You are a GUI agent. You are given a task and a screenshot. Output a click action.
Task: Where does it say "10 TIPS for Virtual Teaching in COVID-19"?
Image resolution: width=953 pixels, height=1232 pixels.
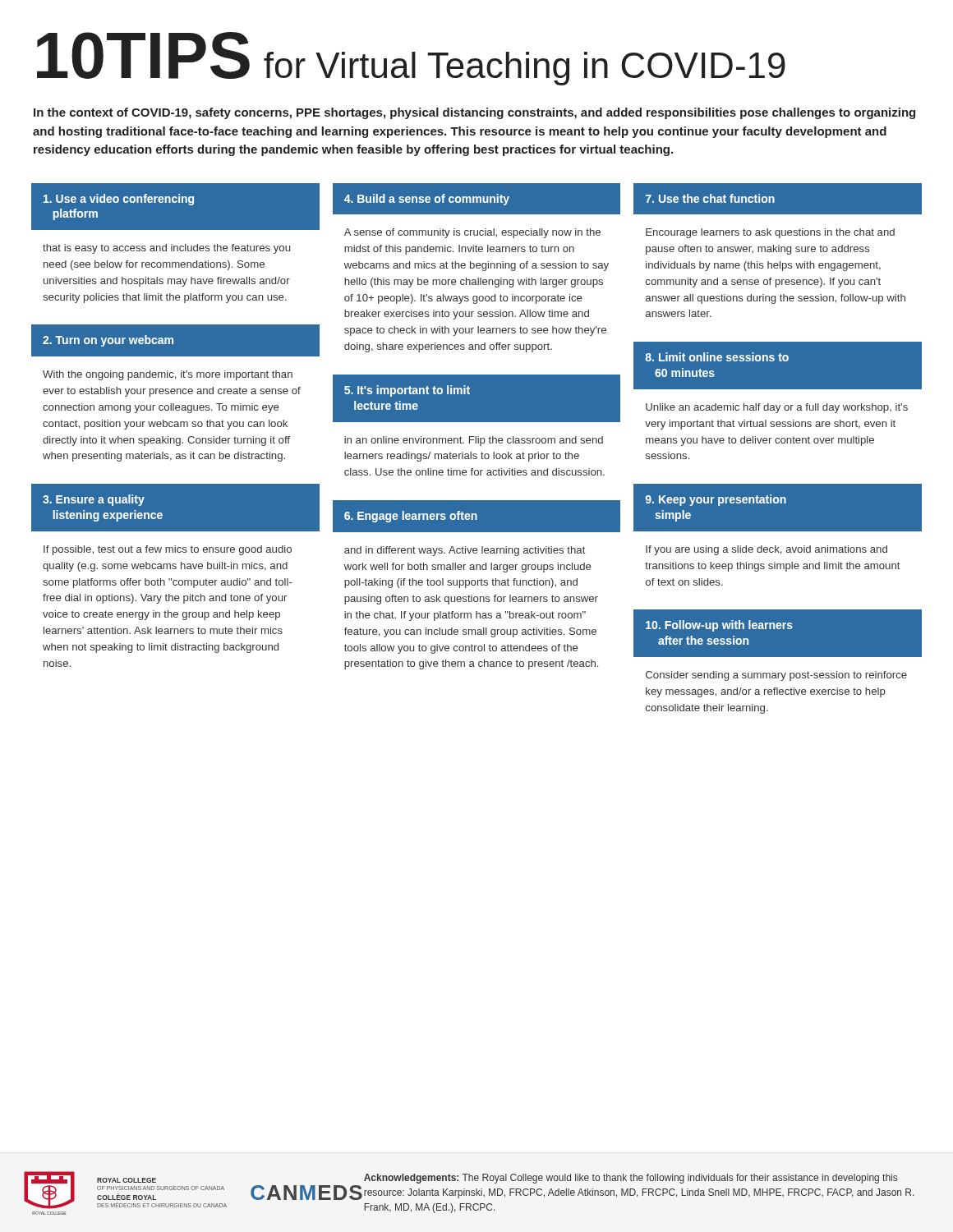476,54
